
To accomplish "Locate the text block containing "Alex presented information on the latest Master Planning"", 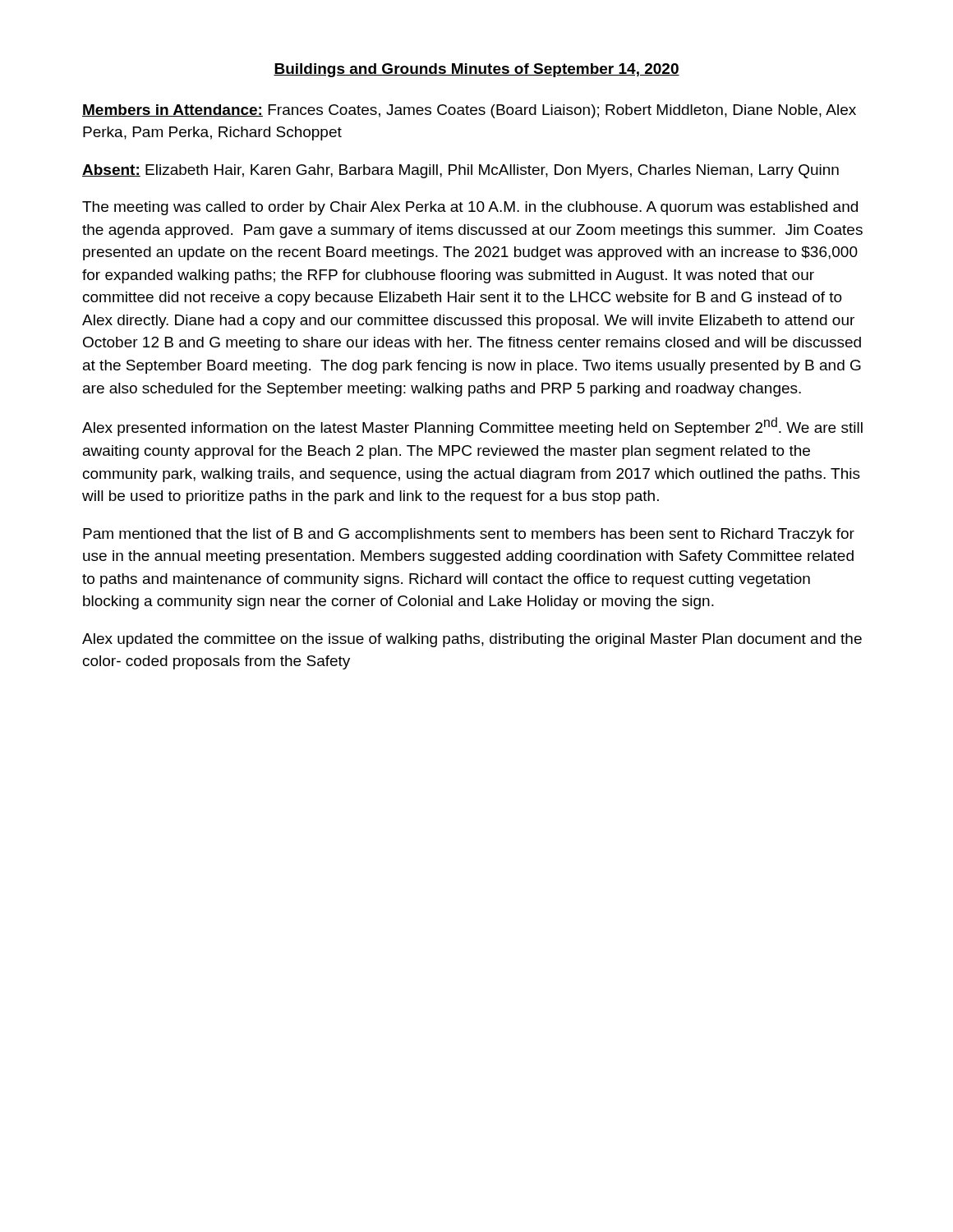I will [x=473, y=460].
